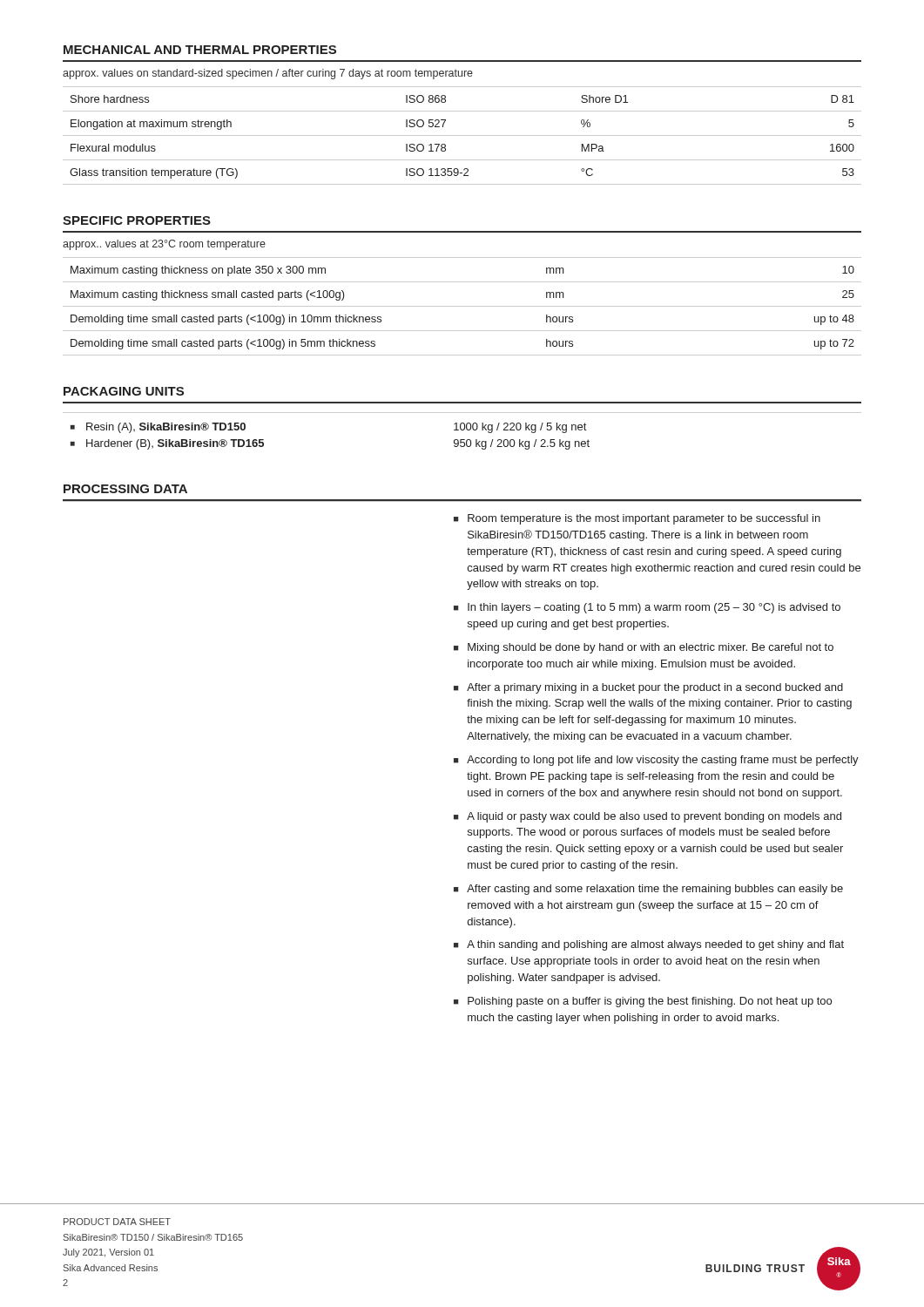Click on the caption that says "approx.. values at 23°C"
The image size is (924, 1307).
(x=164, y=244)
